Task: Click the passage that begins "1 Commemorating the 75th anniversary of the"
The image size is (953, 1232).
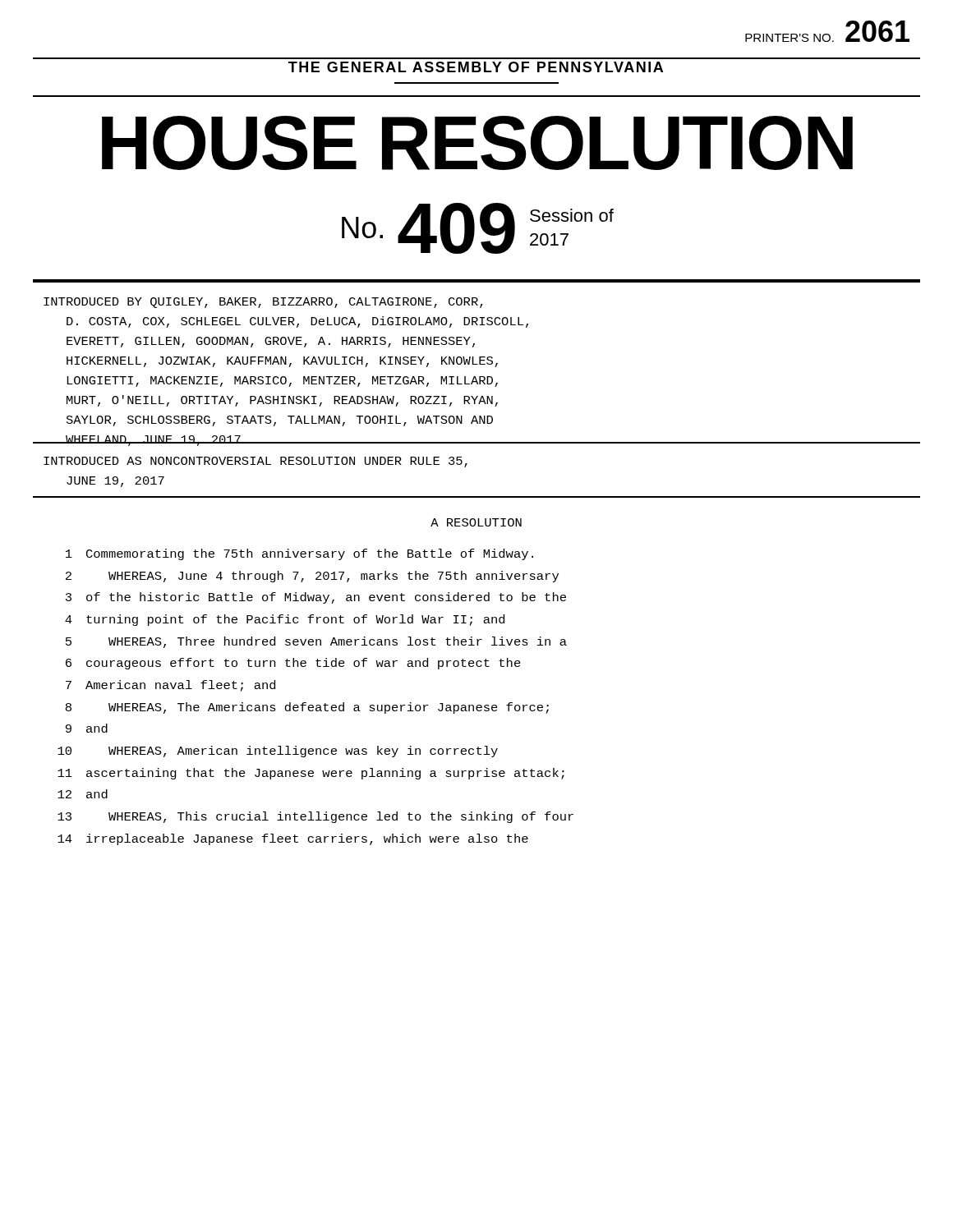Action: (290, 555)
